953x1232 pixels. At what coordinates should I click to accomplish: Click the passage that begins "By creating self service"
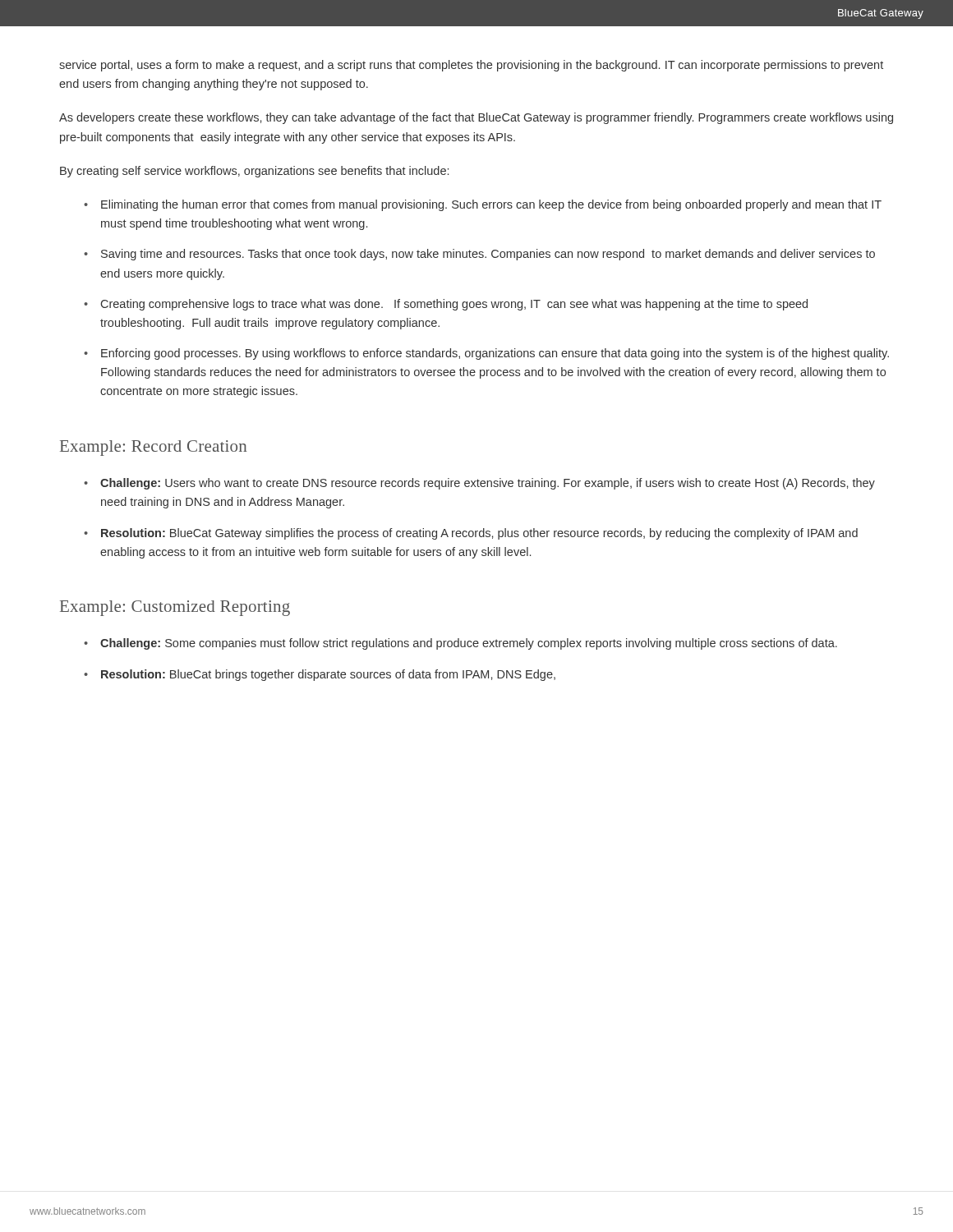point(254,171)
